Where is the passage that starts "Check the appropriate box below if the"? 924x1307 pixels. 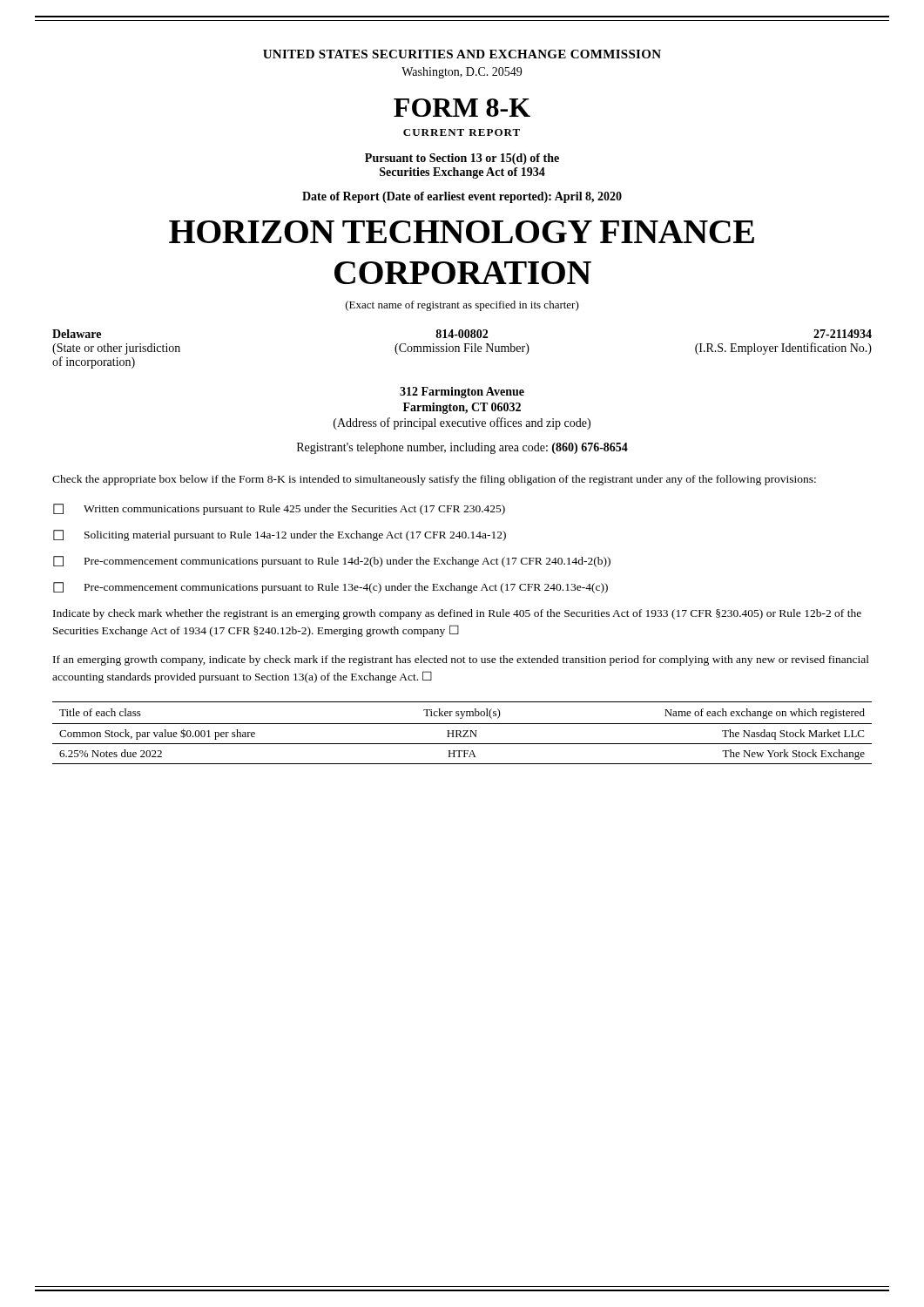(434, 479)
